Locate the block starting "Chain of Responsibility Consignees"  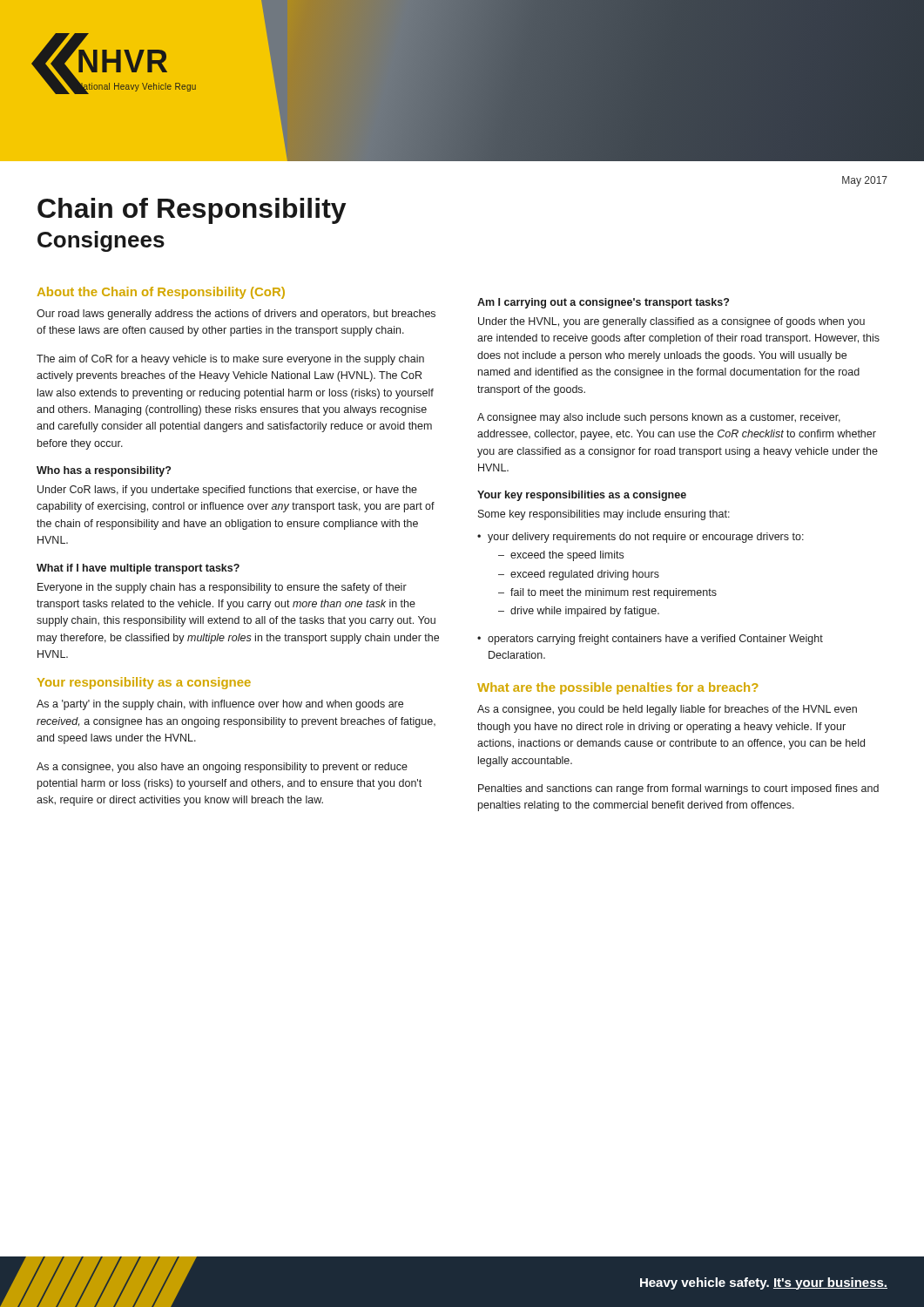click(191, 224)
